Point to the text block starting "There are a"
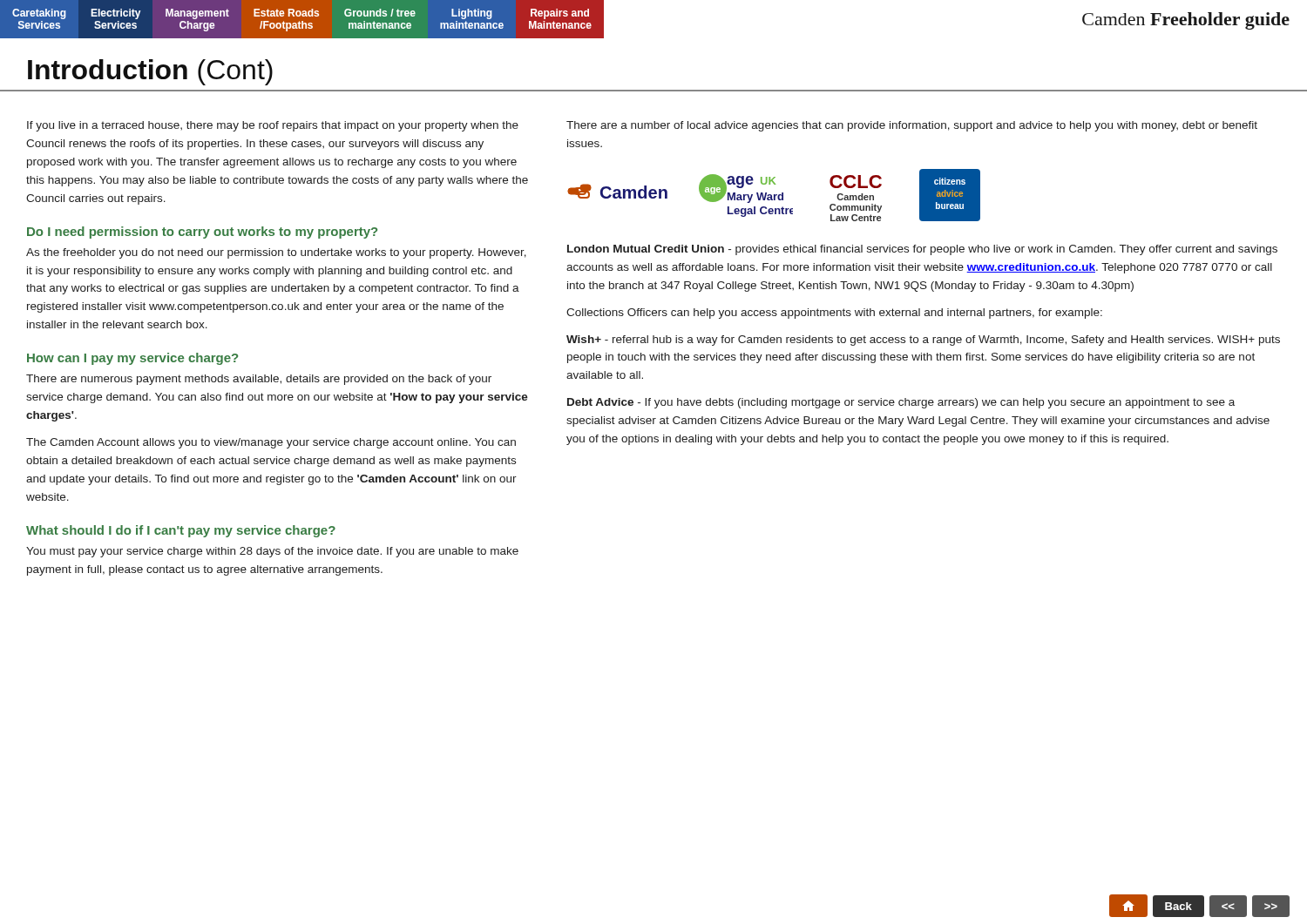Image resolution: width=1307 pixels, height=924 pixels. pos(912,134)
